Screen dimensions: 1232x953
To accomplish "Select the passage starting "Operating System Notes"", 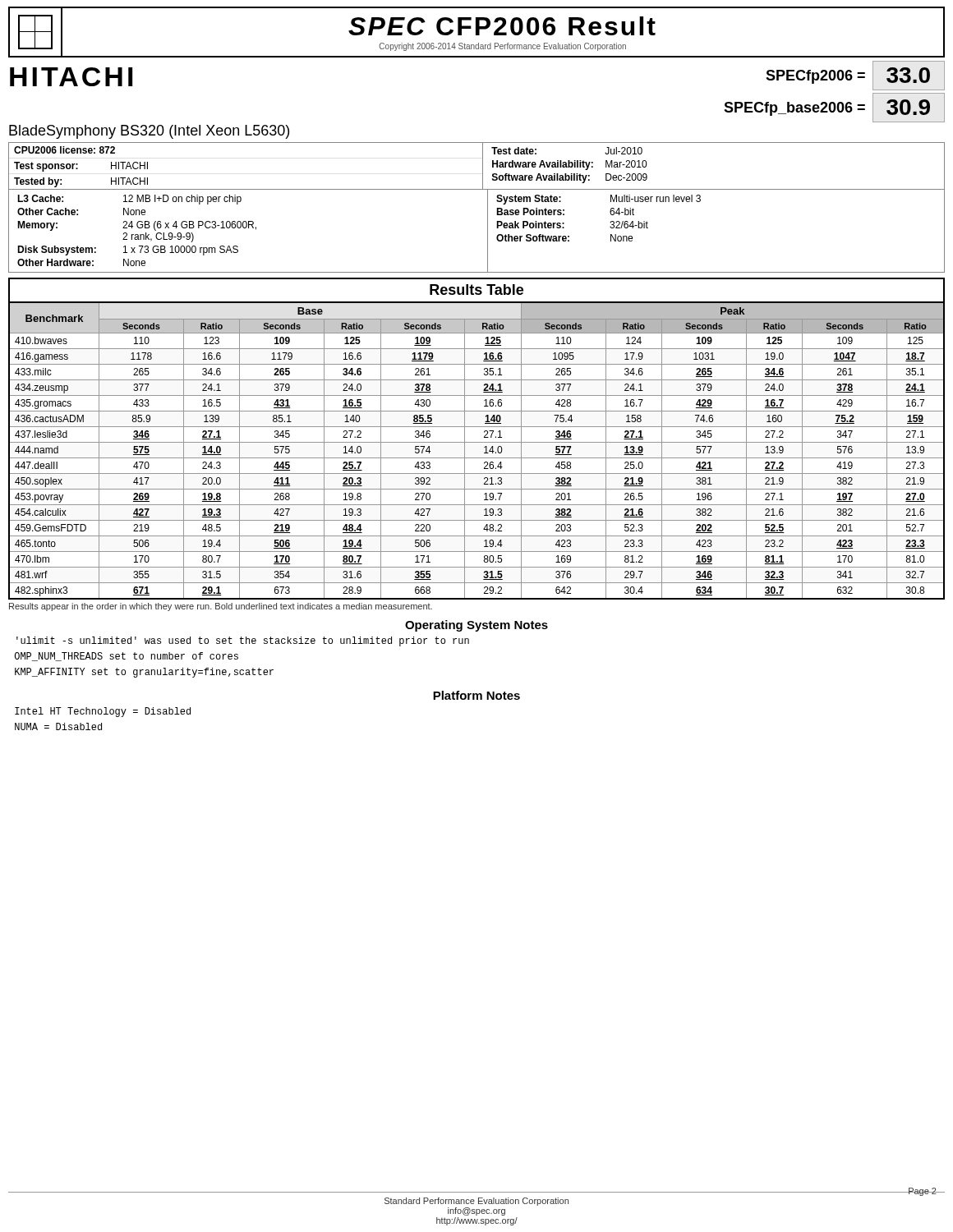I will 476,625.
